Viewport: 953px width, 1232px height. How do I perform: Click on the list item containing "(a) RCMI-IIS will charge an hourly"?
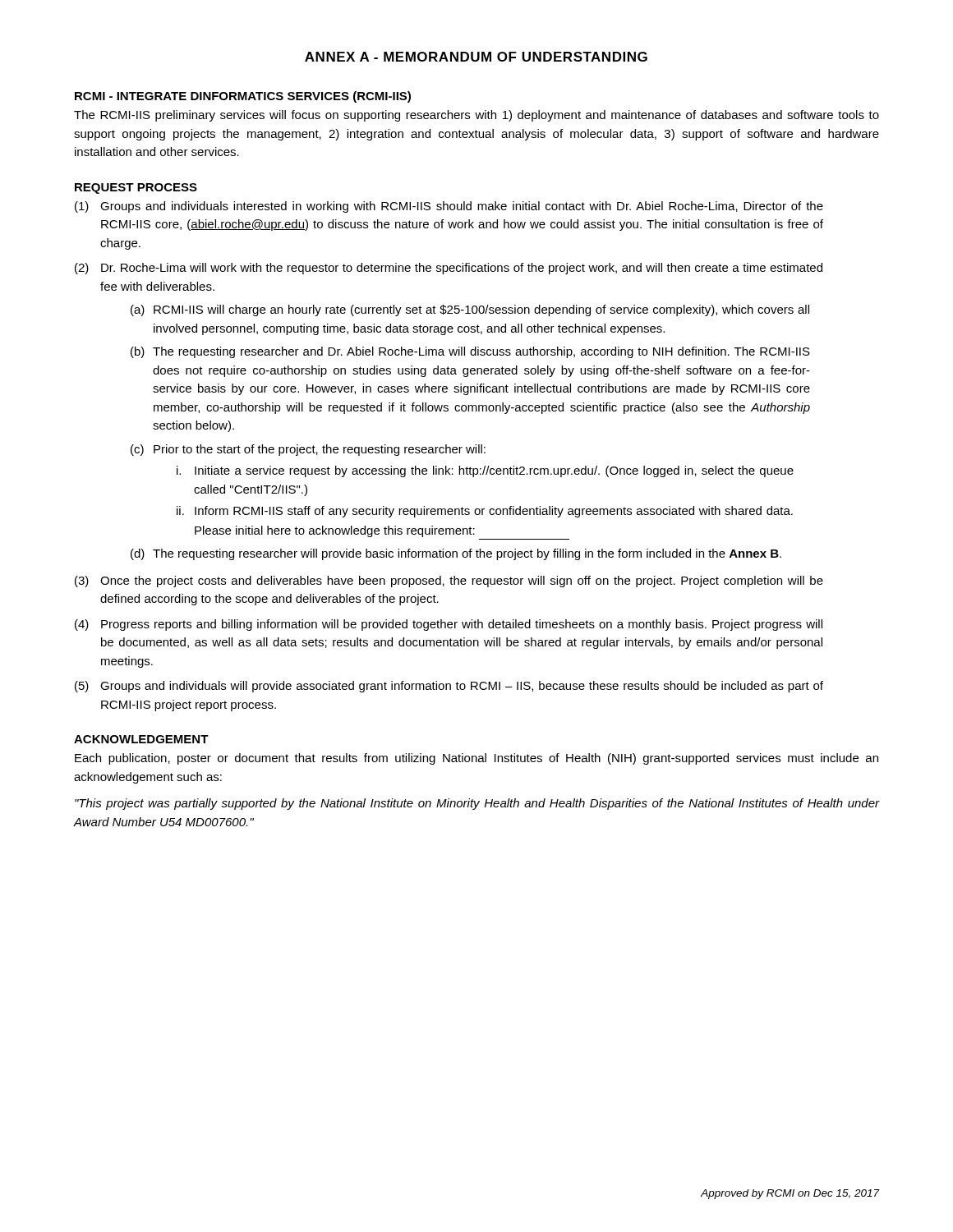coord(470,319)
